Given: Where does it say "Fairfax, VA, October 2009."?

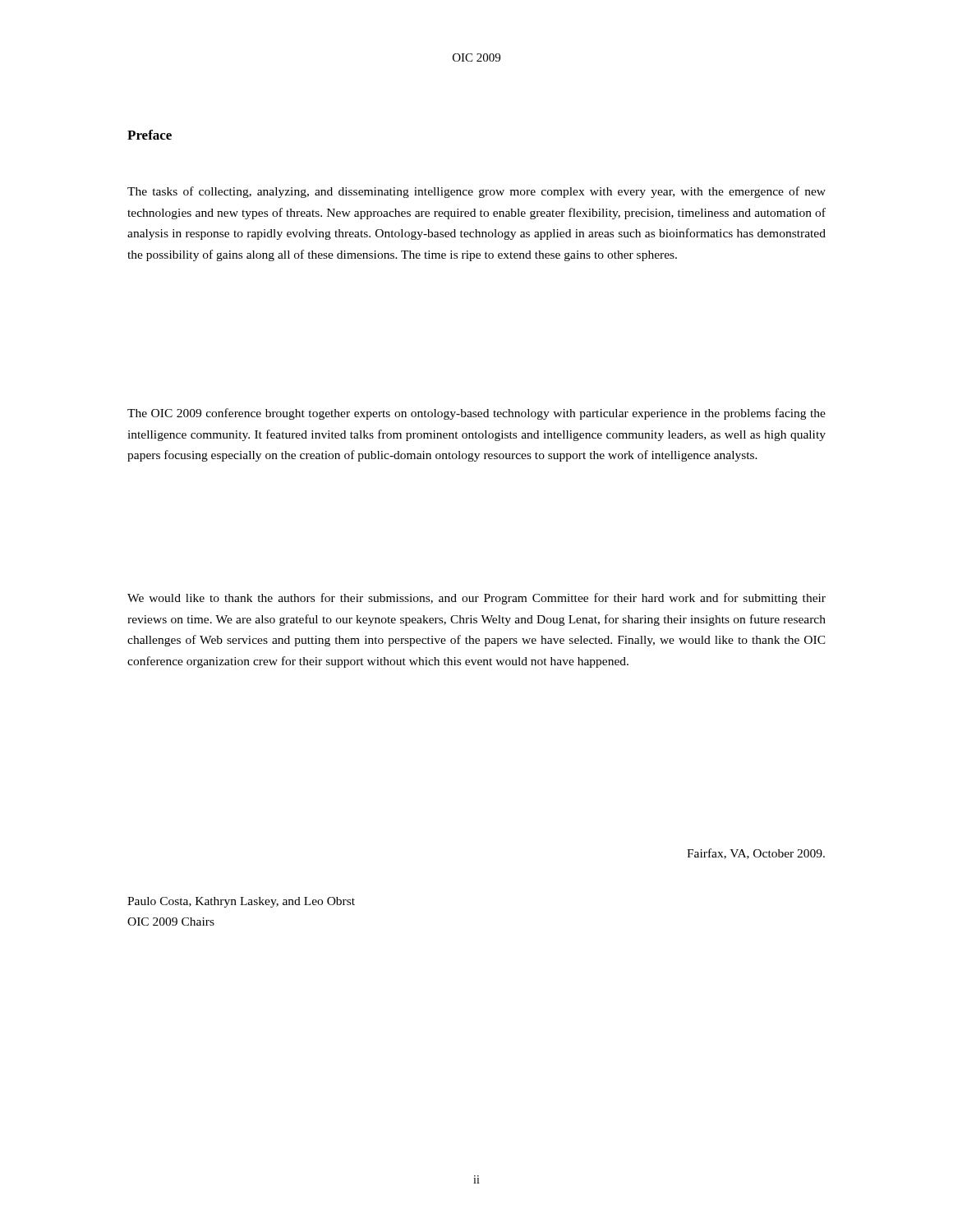Looking at the screenshot, I should (x=756, y=853).
